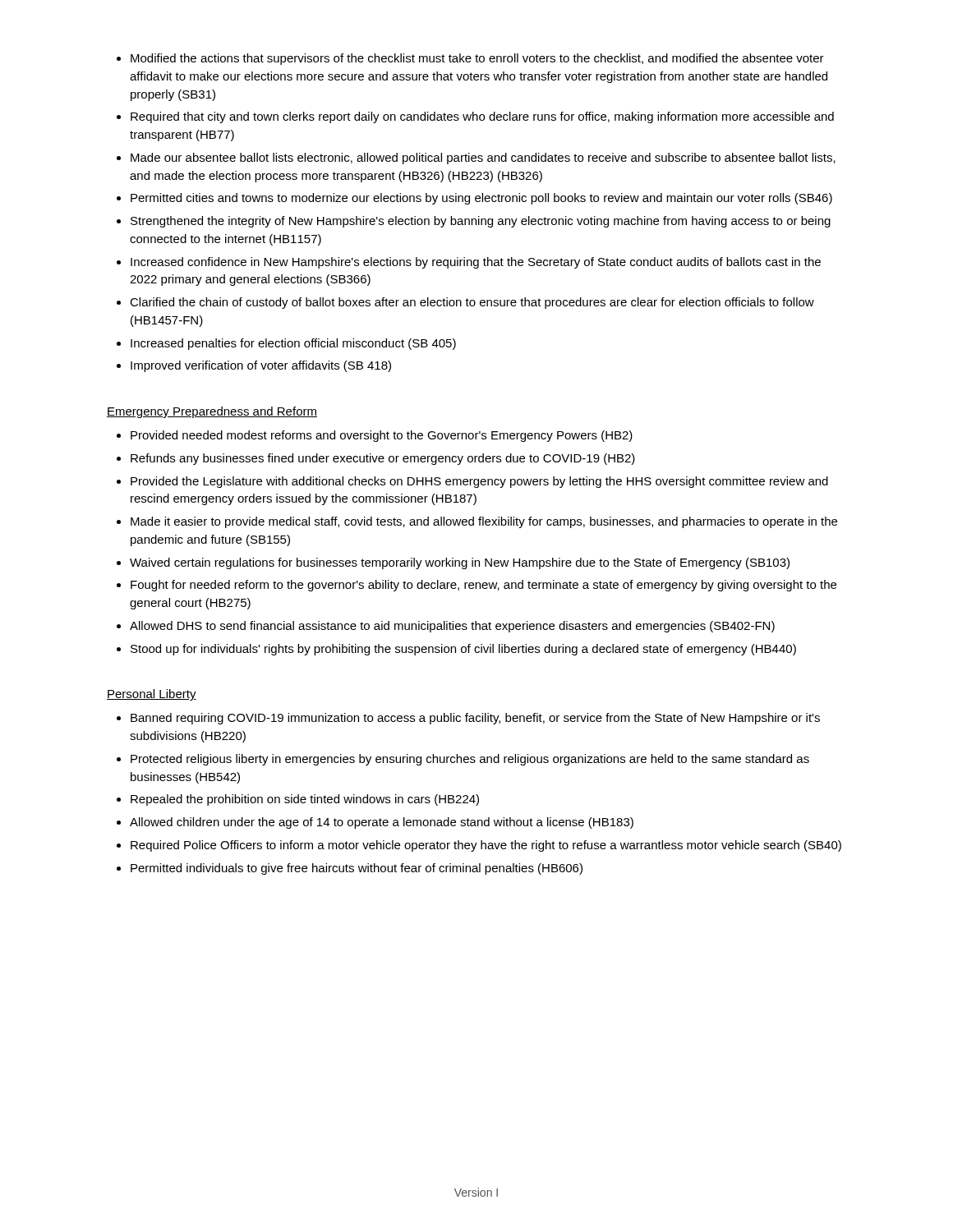Select the list item that says "Improved verification of"
Viewport: 953px width, 1232px height.
254,366
